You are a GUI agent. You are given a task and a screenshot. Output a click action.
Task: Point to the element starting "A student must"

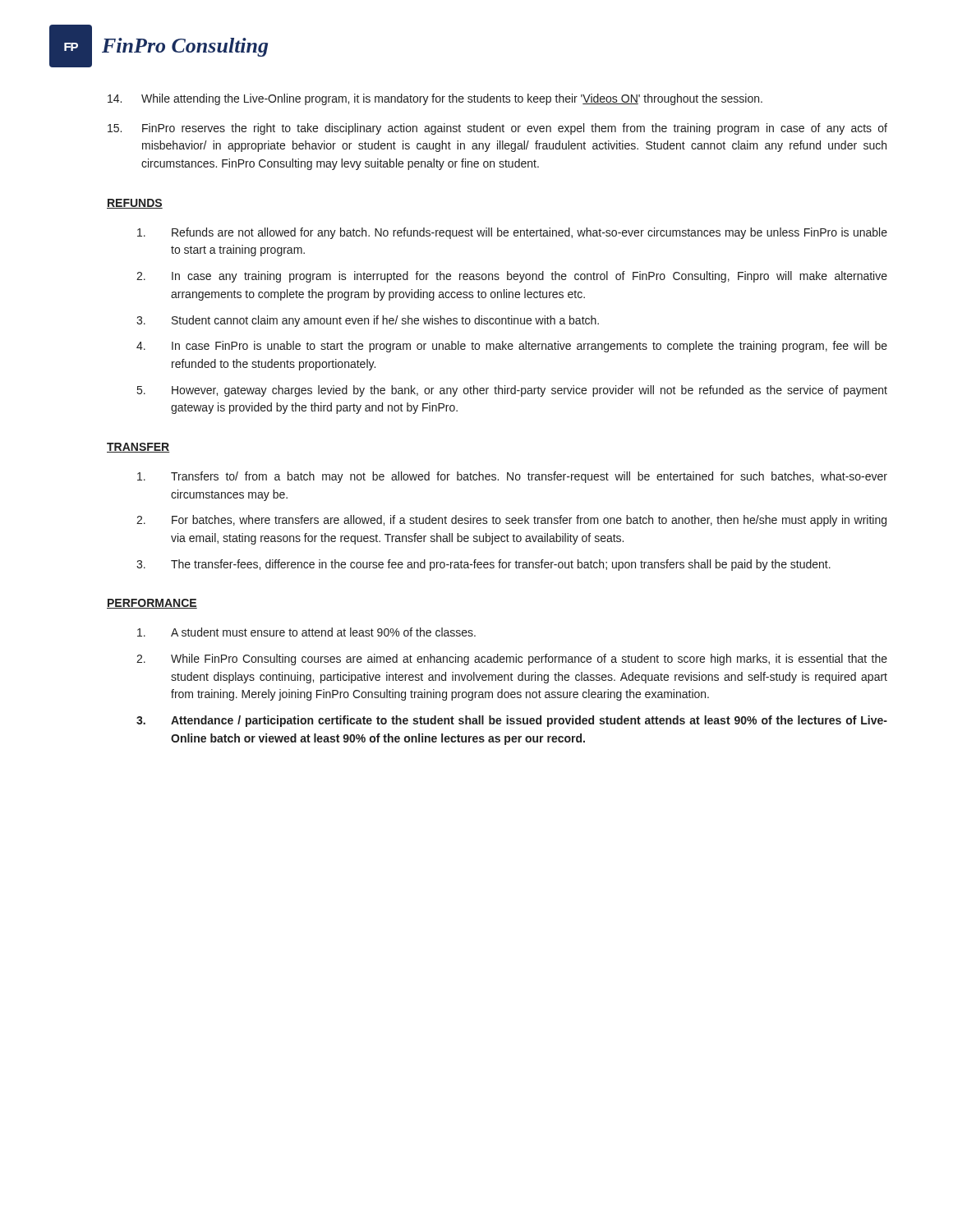pyautogui.click(x=306, y=632)
